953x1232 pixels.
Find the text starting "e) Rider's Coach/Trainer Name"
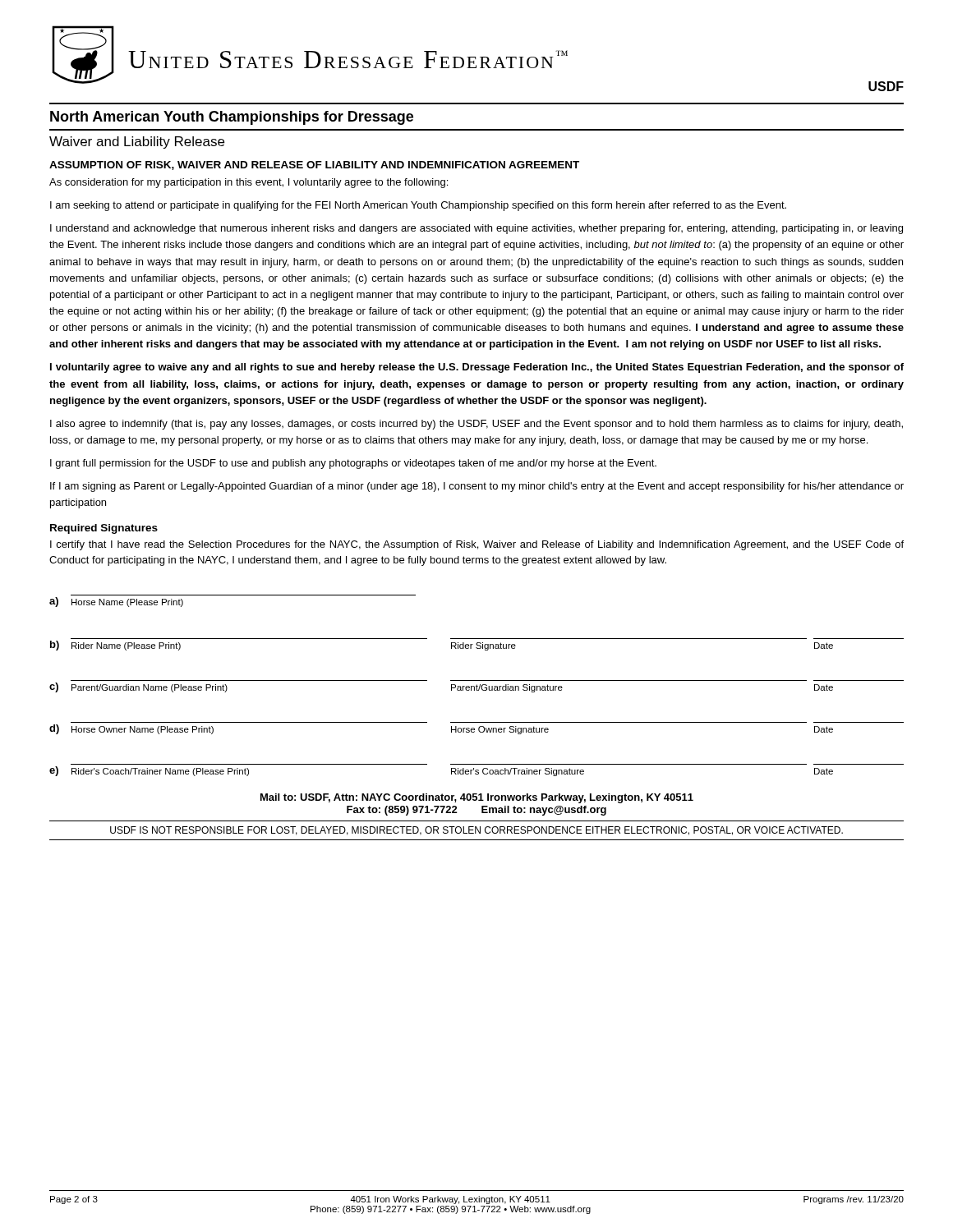[476, 761]
